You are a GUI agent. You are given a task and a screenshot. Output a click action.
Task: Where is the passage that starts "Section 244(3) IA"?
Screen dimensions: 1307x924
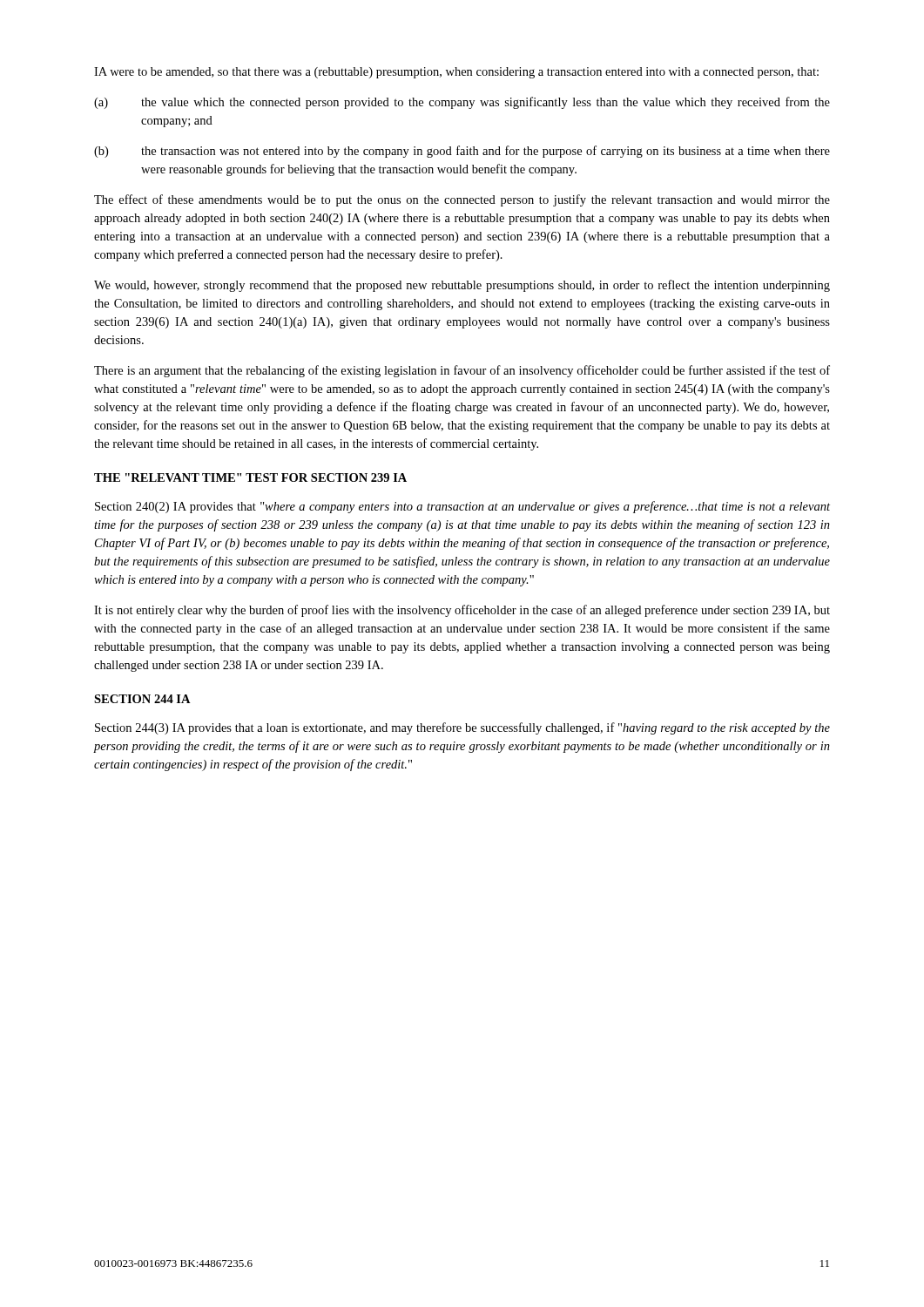pyautogui.click(x=462, y=746)
